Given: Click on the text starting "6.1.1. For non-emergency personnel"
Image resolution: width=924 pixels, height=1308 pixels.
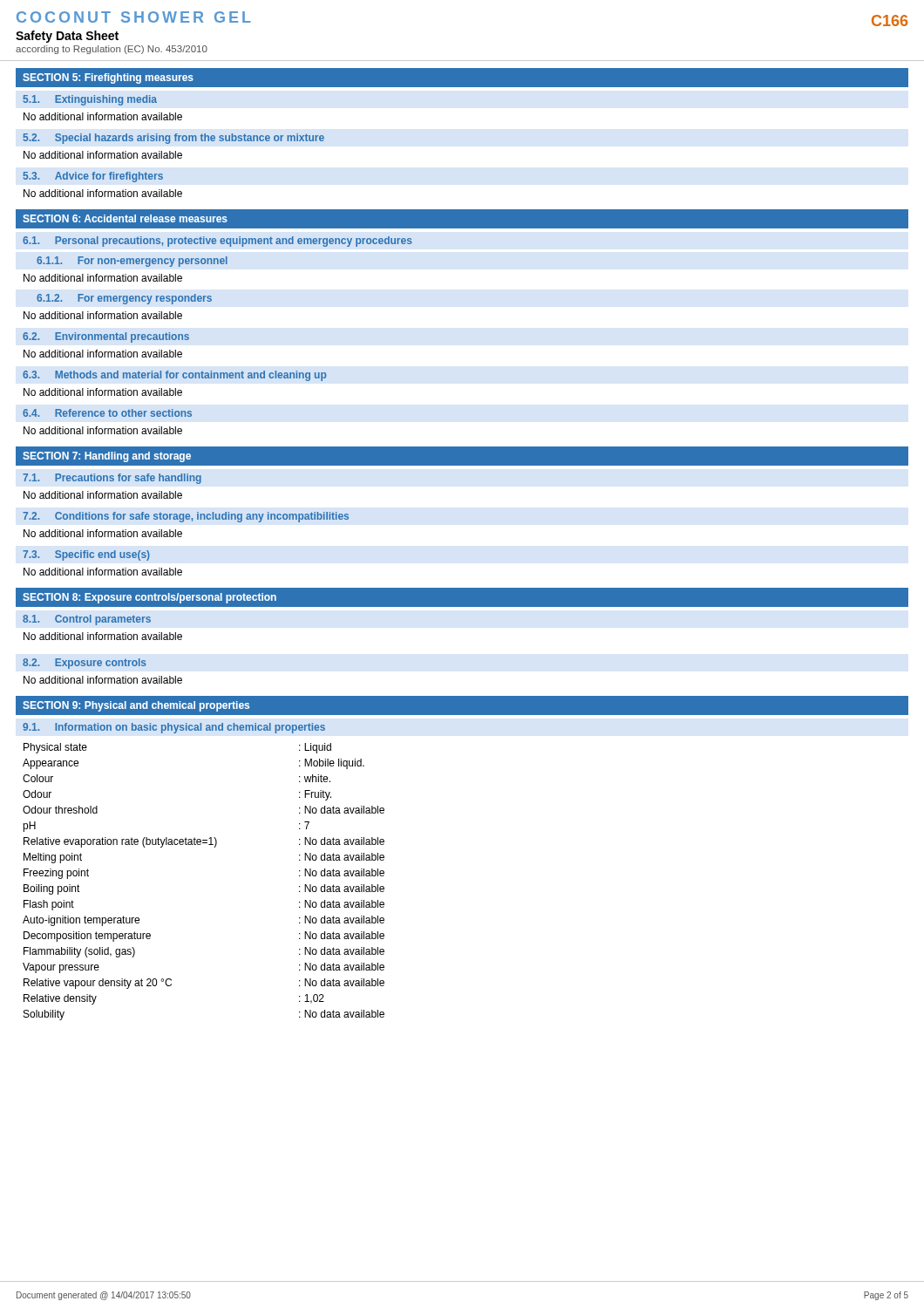Looking at the screenshot, I should [x=132, y=261].
